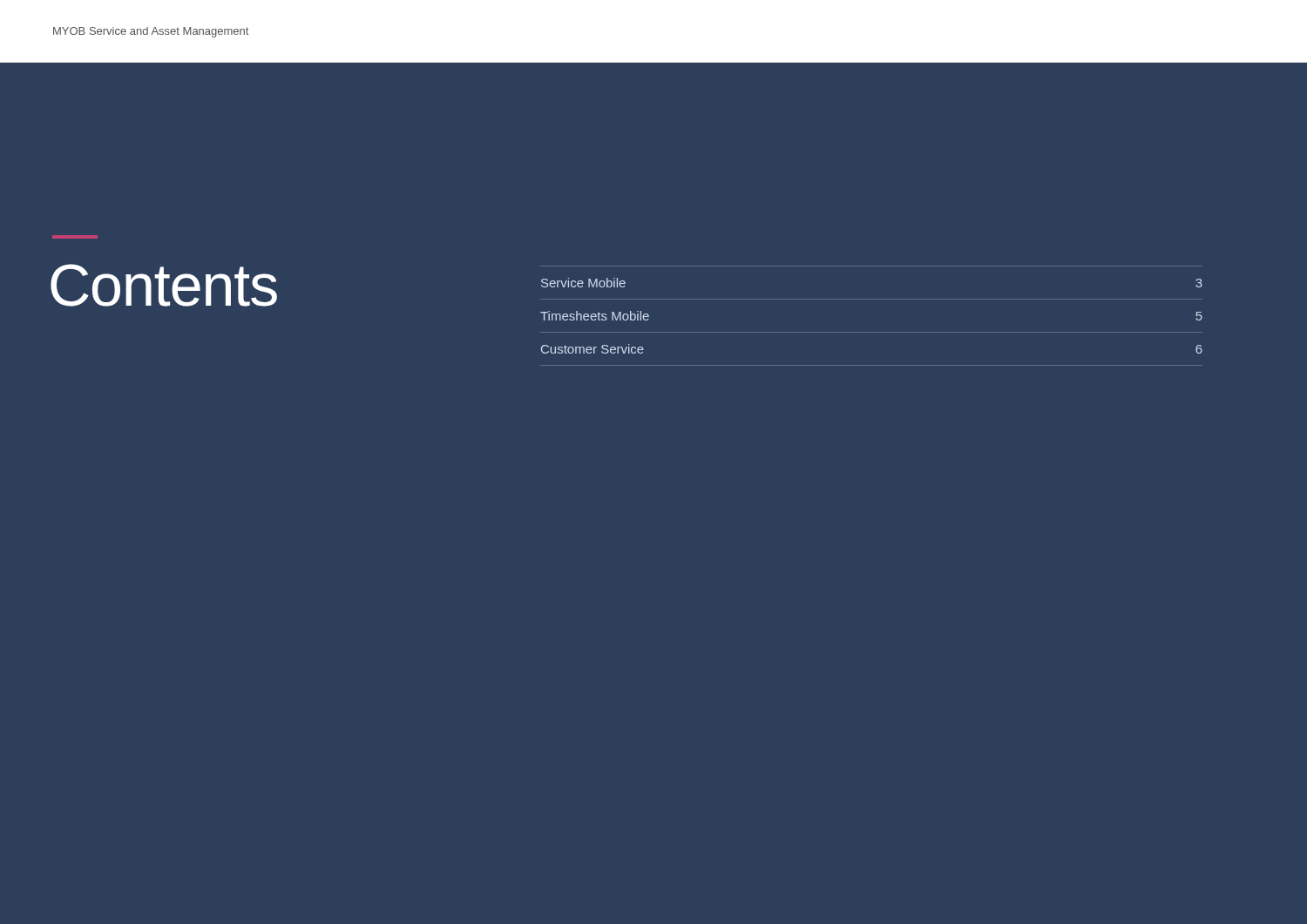Locate the text "Timesheets Mobile 5"
Image resolution: width=1307 pixels, height=924 pixels.
pos(596,316)
